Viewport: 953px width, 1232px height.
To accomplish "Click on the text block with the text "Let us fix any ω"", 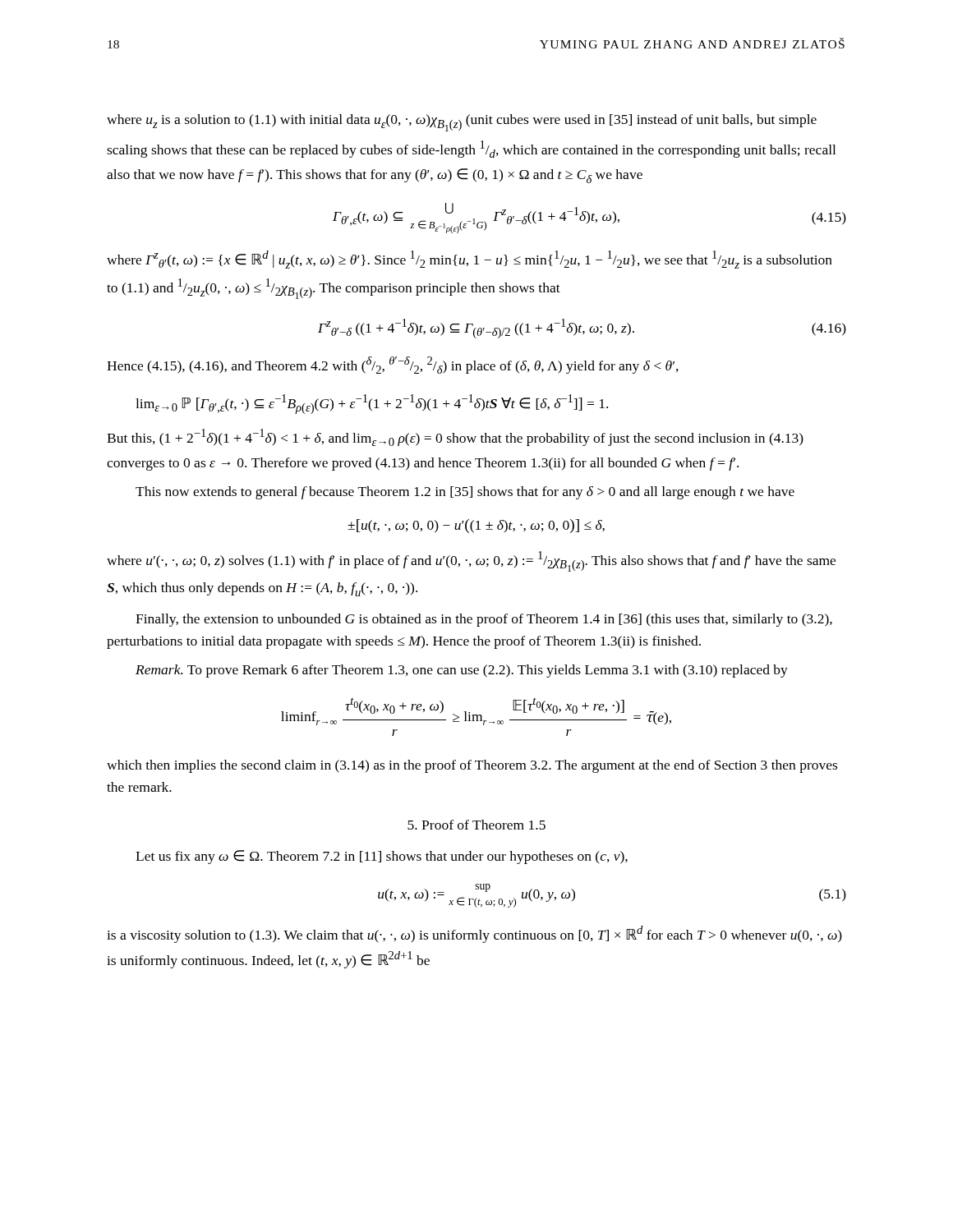I will point(382,856).
